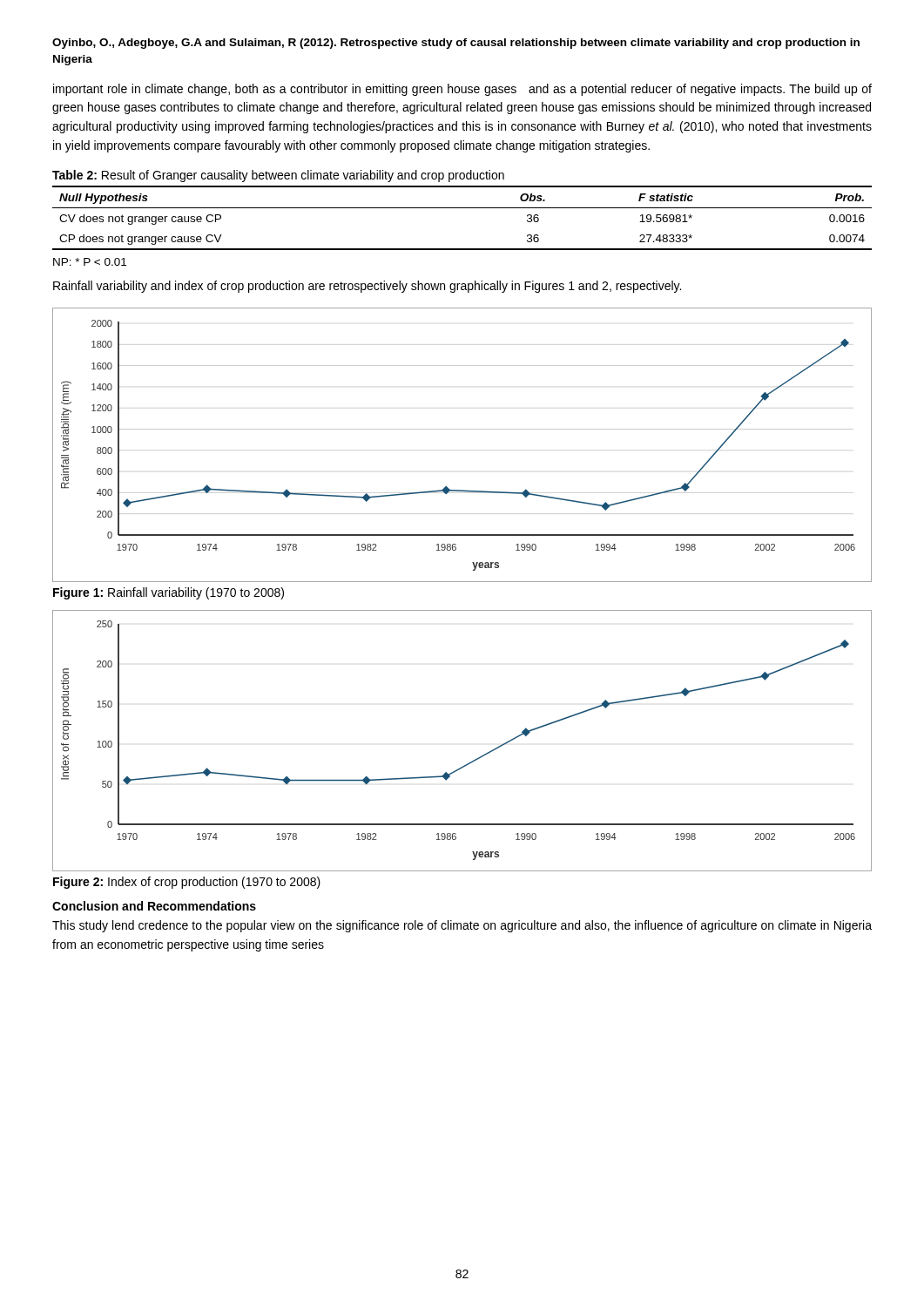Locate the block starting "Table 2: Result of Granger causality between climate"
The width and height of the screenshot is (924, 1307).
278,175
